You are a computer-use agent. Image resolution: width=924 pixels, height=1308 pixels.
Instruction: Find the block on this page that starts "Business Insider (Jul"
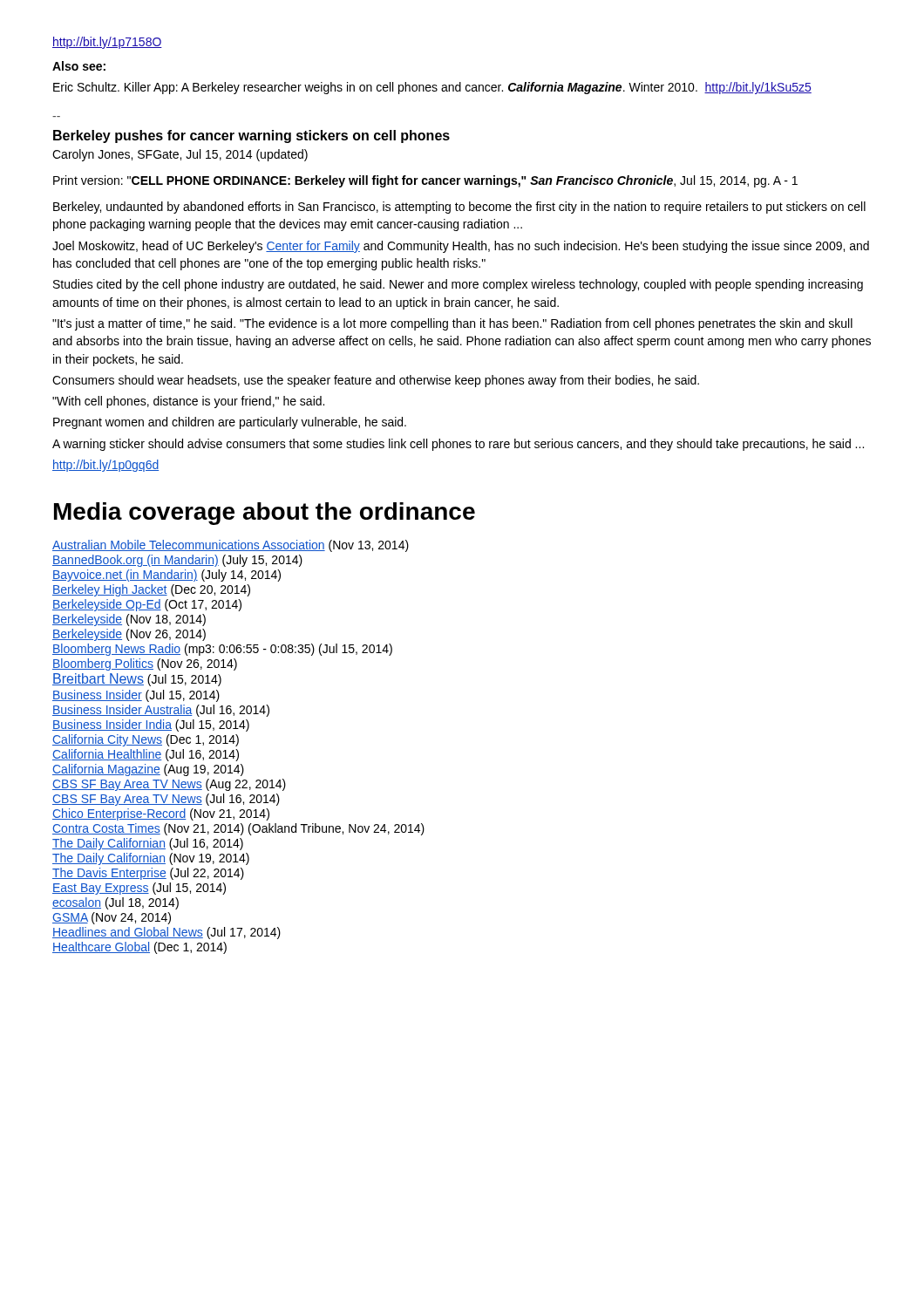136,695
